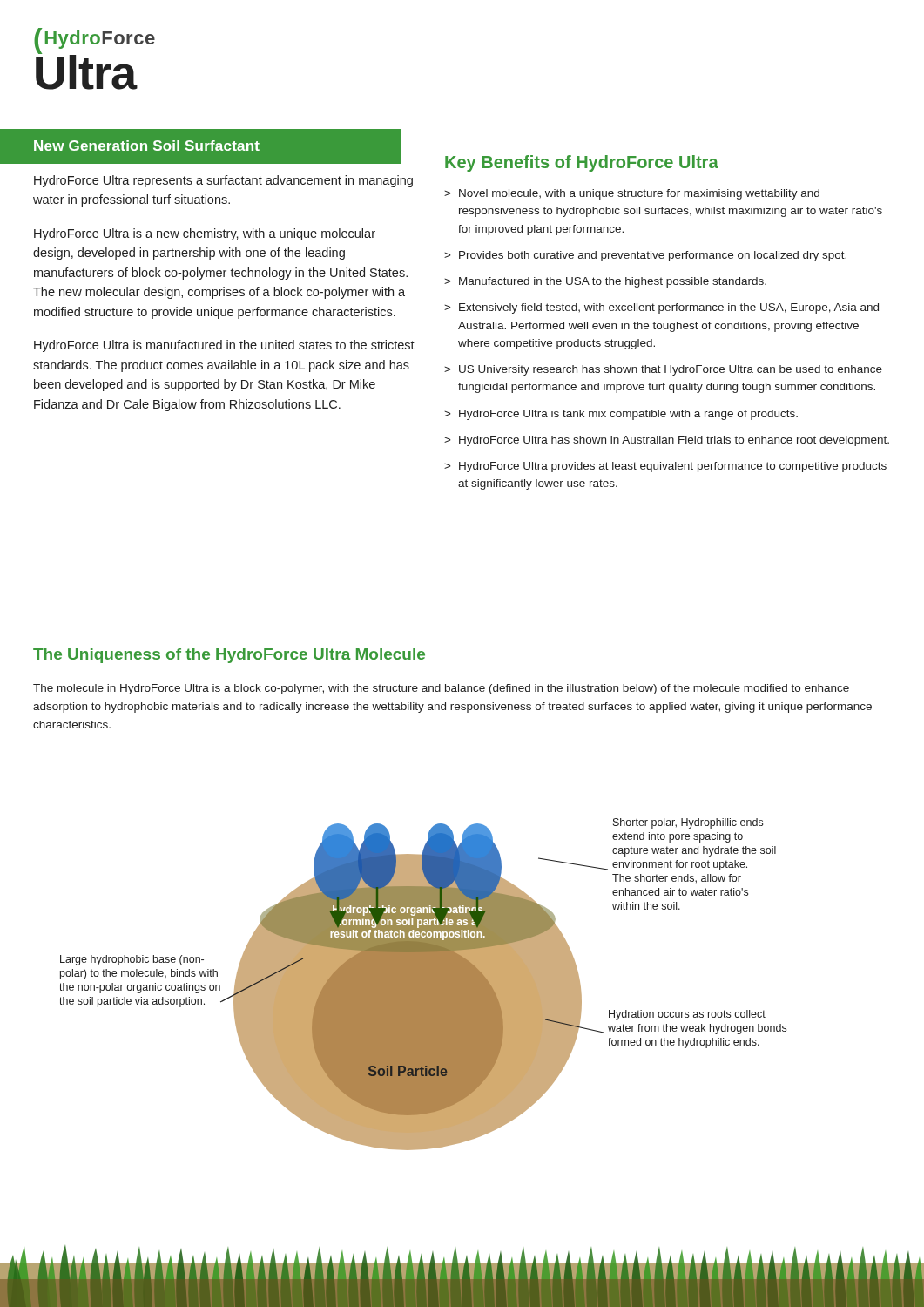This screenshot has width=924, height=1307.
Task: Find "Key Benefits of HydroForce Ultra" on this page
Action: click(x=581, y=162)
